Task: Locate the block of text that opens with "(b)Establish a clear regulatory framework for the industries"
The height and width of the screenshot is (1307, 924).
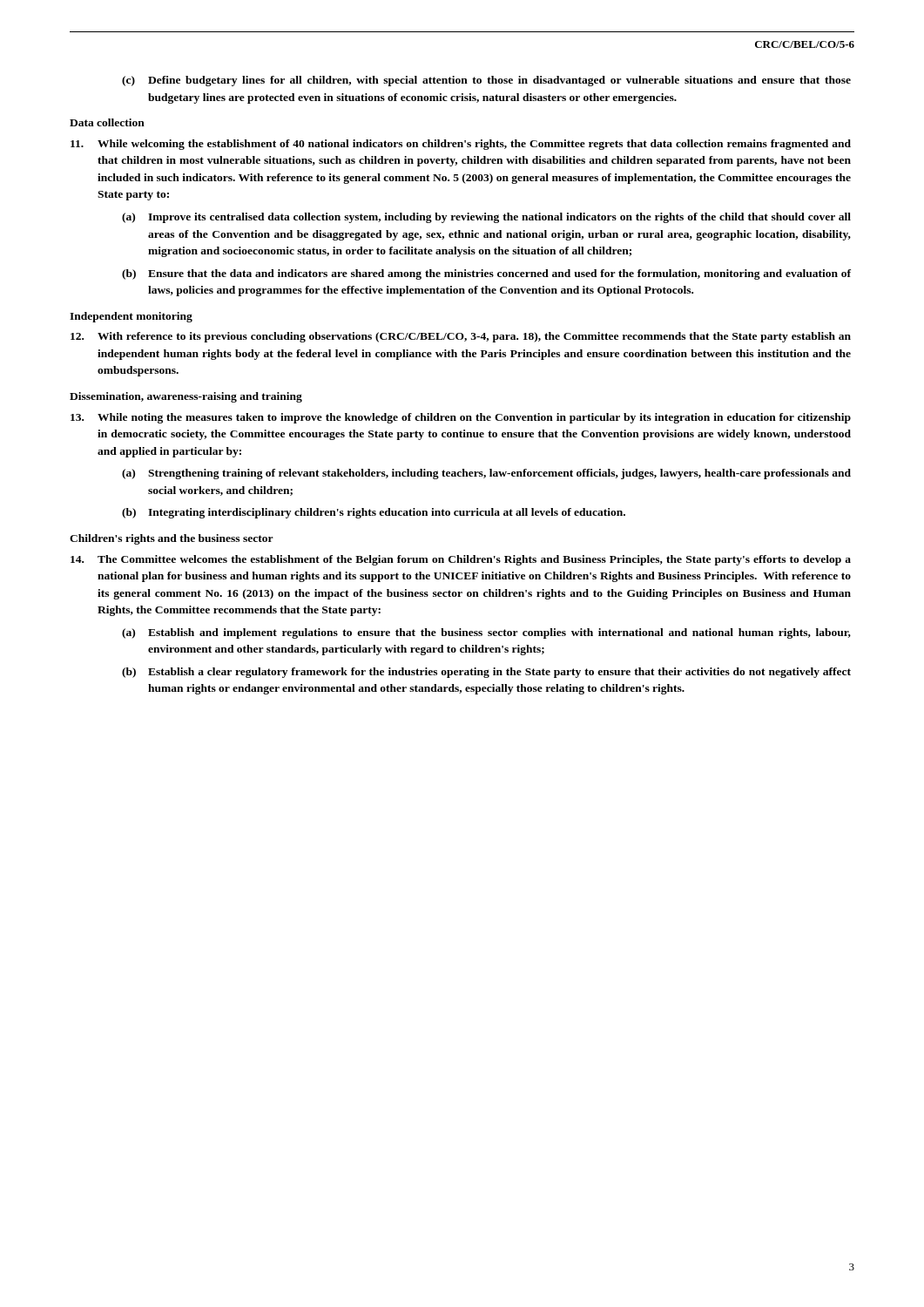Action: (486, 680)
